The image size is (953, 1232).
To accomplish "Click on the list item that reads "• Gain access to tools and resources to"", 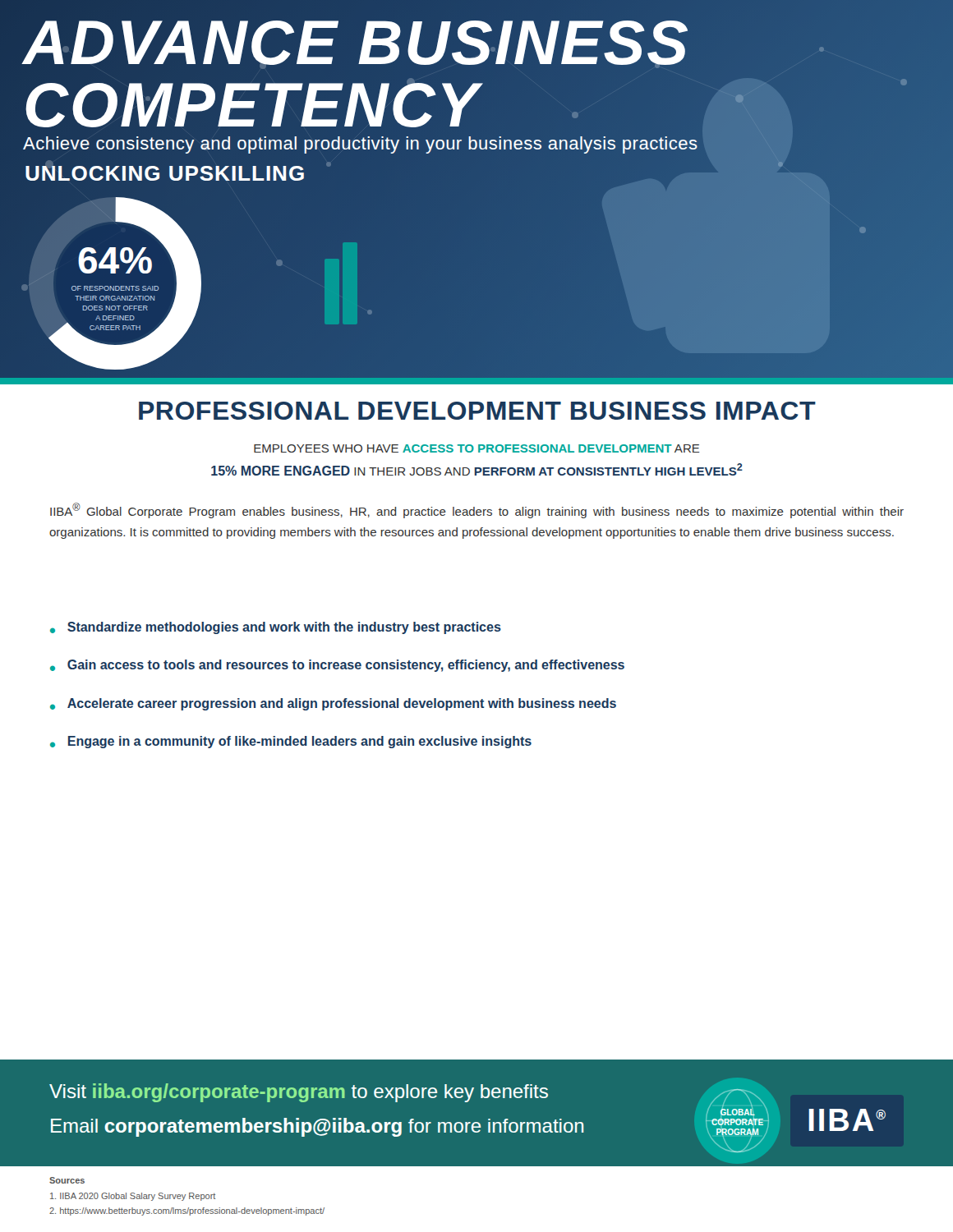I will pyautogui.click(x=337, y=669).
